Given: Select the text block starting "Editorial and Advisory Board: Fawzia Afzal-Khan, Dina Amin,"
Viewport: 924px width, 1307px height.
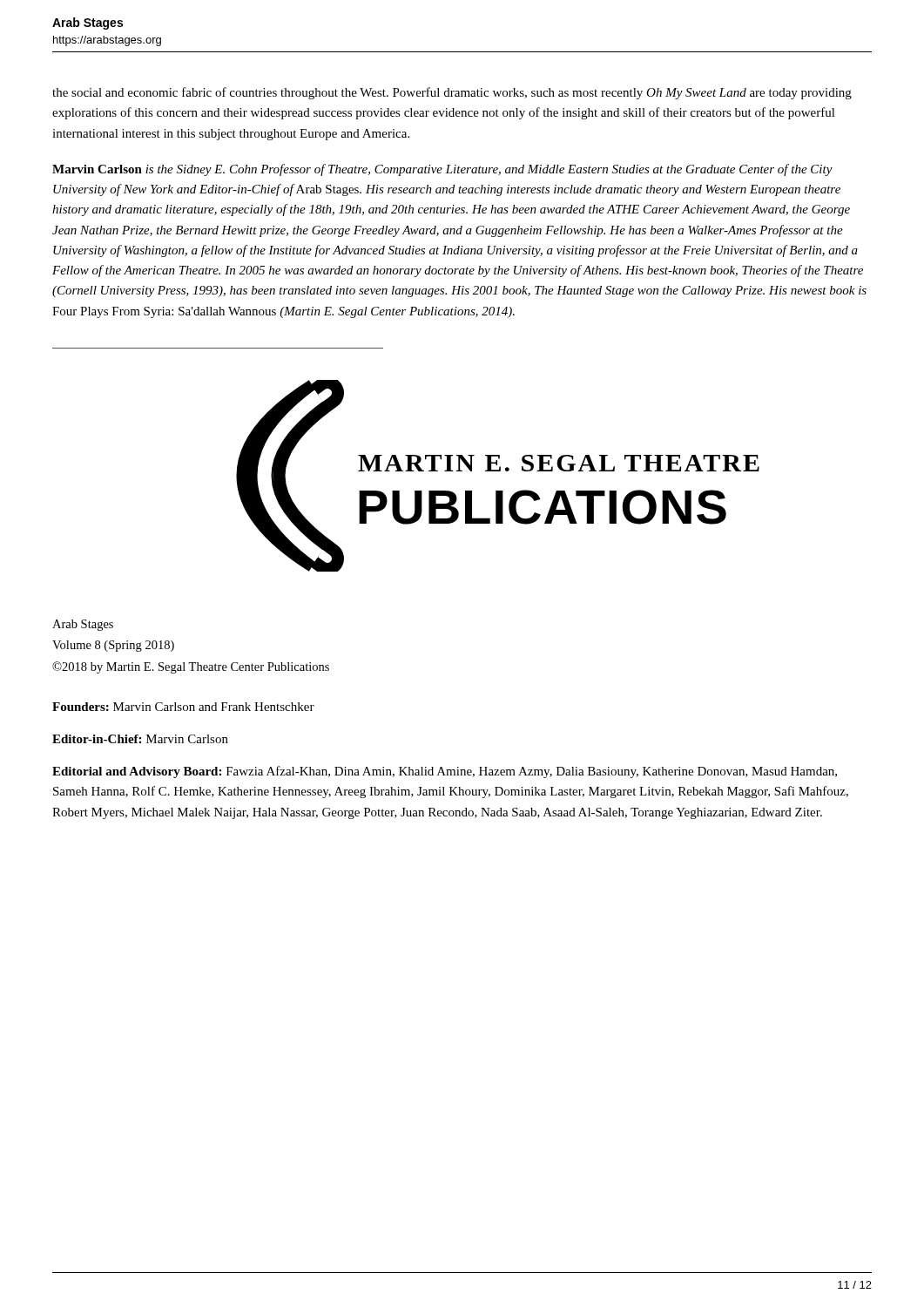Looking at the screenshot, I should click(x=451, y=792).
